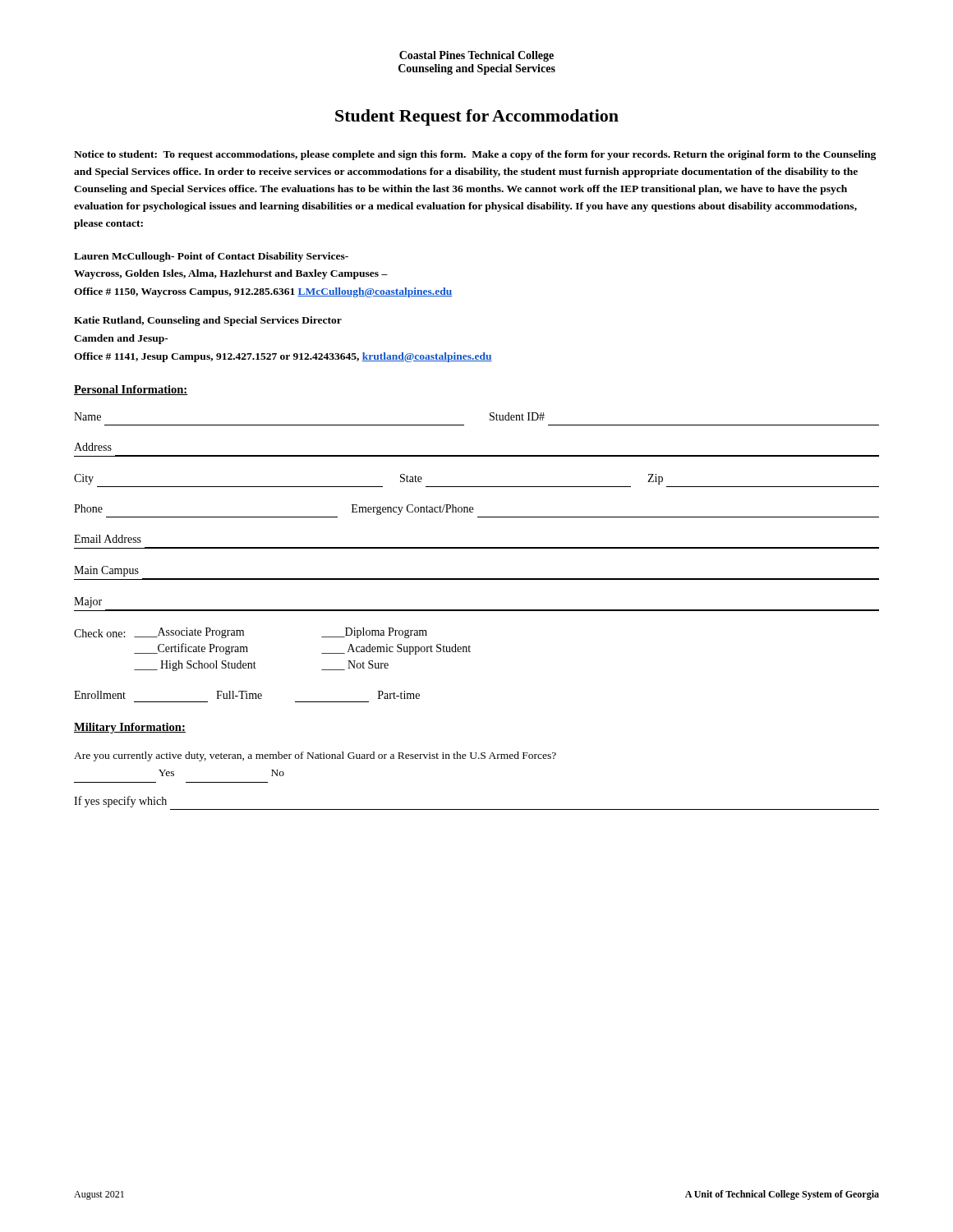Navigate to the text block starting "City State Zip"
The width and height of the screenshot is (953, 1232).
point(476,479)
